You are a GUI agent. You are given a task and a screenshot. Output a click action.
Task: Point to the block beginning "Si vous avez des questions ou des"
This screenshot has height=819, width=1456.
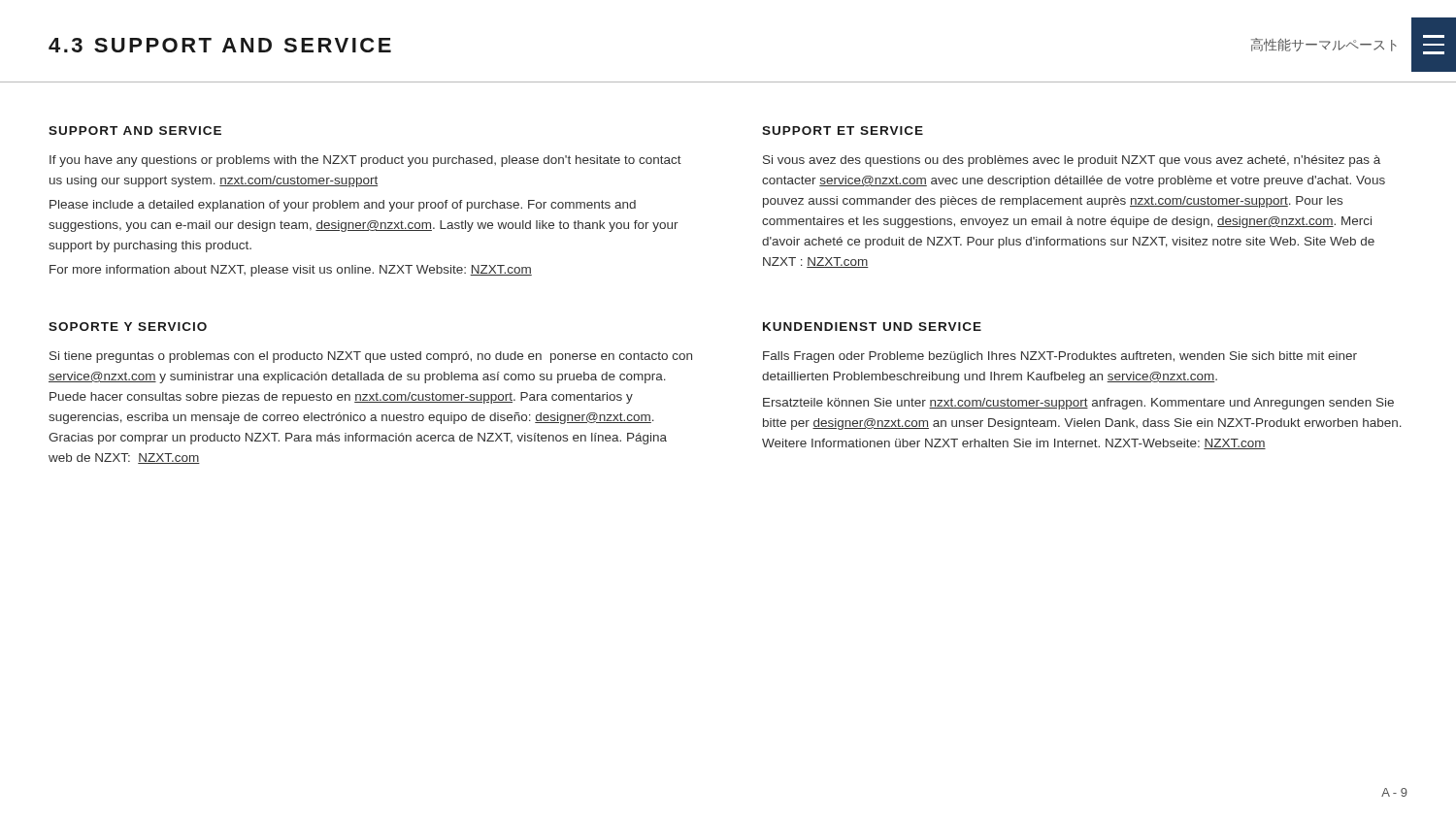coord(1085,212)
